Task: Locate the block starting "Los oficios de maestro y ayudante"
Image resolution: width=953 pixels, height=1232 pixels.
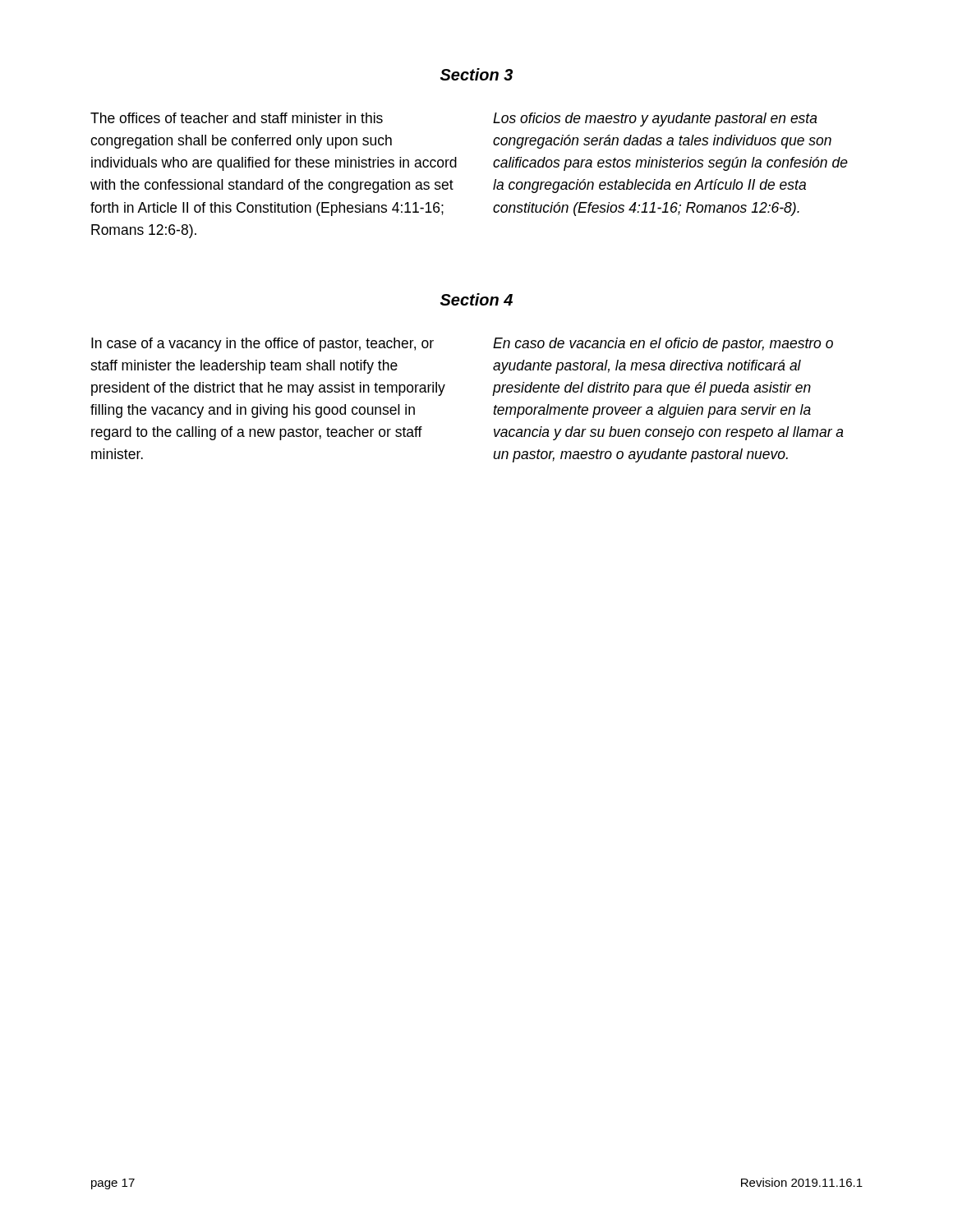Action: click(x=670, y=163)
